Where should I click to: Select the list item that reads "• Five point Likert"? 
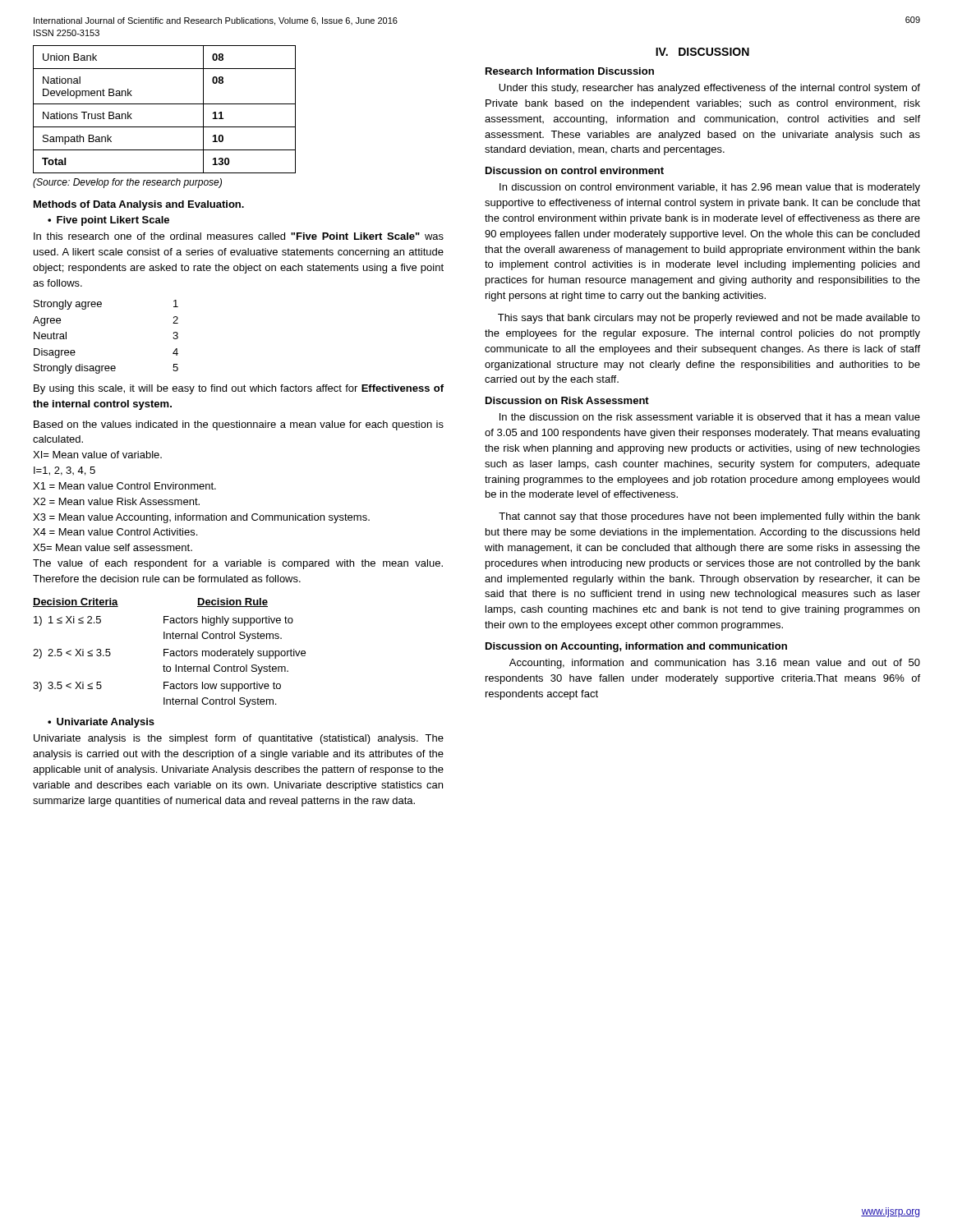point(109,220)
